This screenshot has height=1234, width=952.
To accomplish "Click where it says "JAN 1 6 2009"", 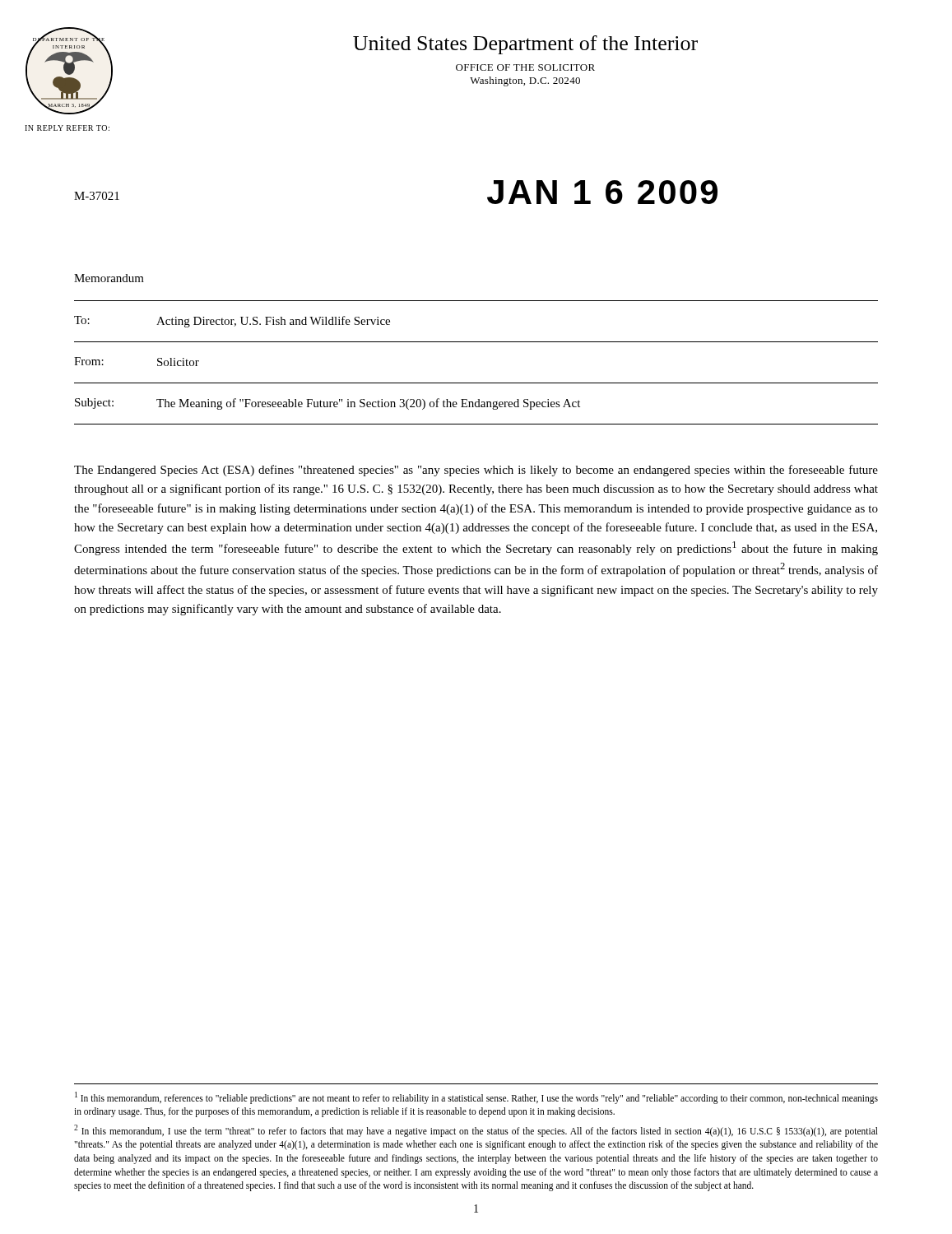I will coord(604,192).
